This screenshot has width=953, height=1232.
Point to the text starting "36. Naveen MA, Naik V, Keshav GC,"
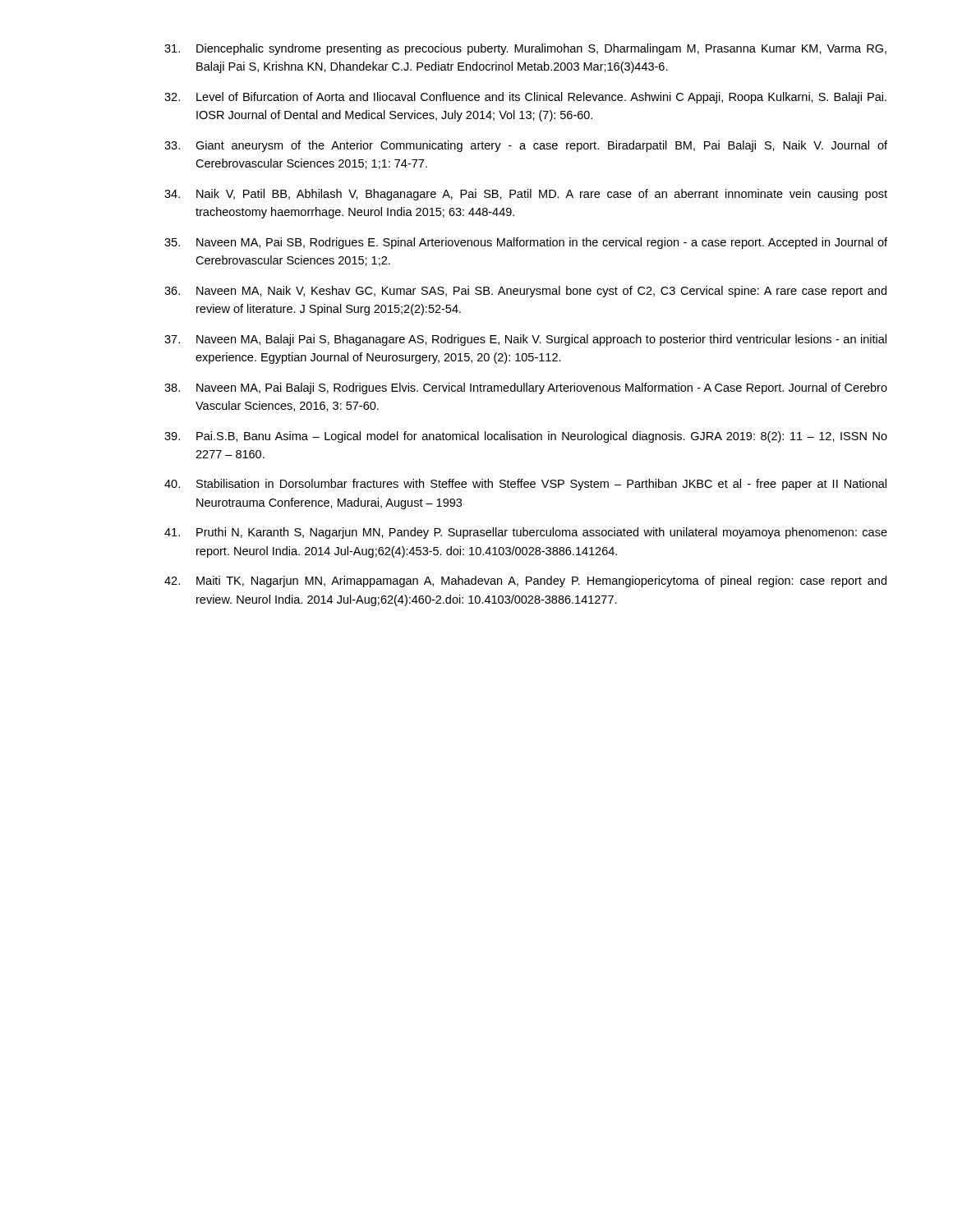[526, 300]
